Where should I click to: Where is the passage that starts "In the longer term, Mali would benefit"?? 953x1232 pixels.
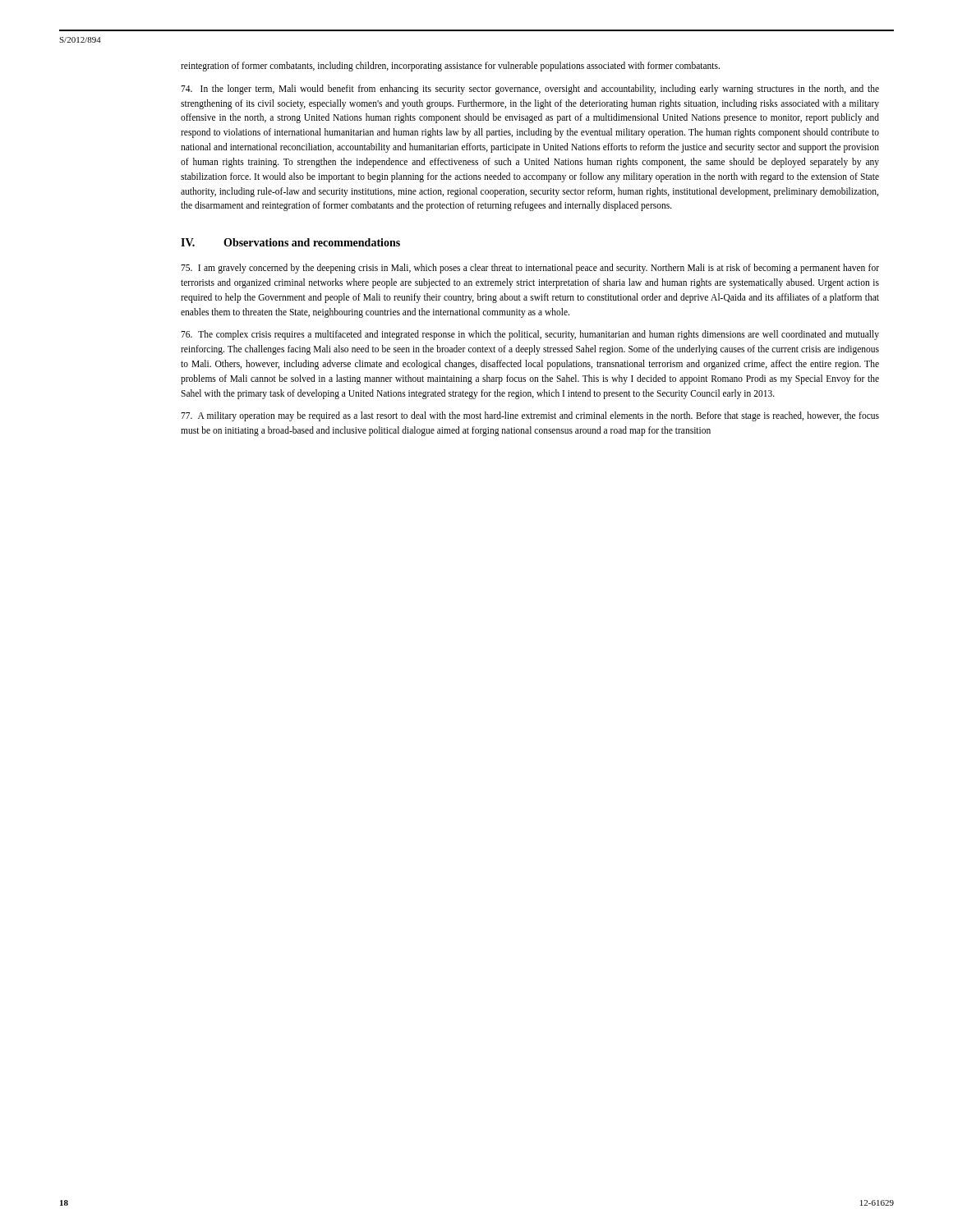pos(530,147)
